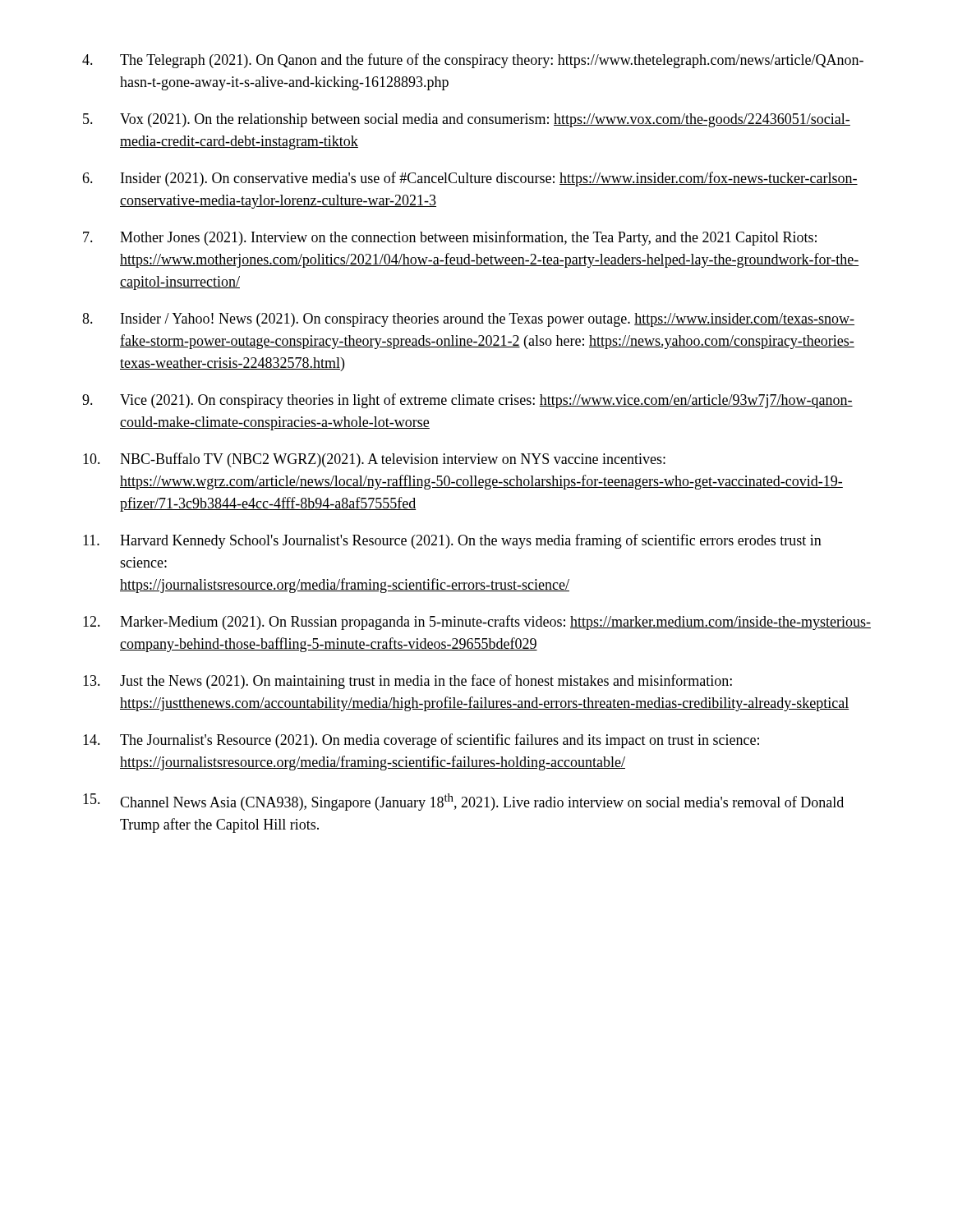Viewport: 953px width, 1232px height.
Task: Where is the passage that starts "13. Just the News (2021)."?
Action: pos(476,692)
